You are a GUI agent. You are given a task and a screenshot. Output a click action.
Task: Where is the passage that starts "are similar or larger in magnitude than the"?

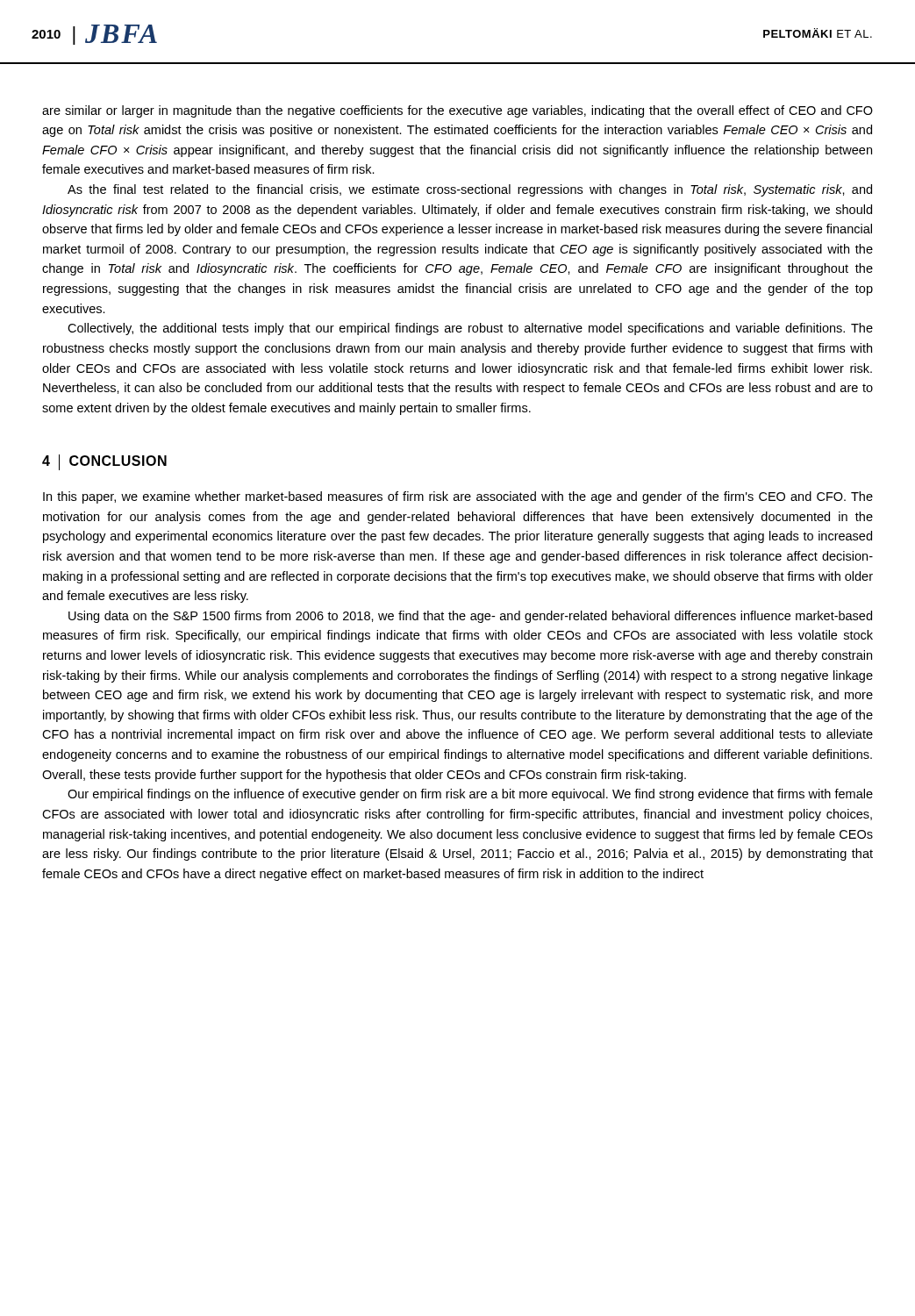click(458, 140)
